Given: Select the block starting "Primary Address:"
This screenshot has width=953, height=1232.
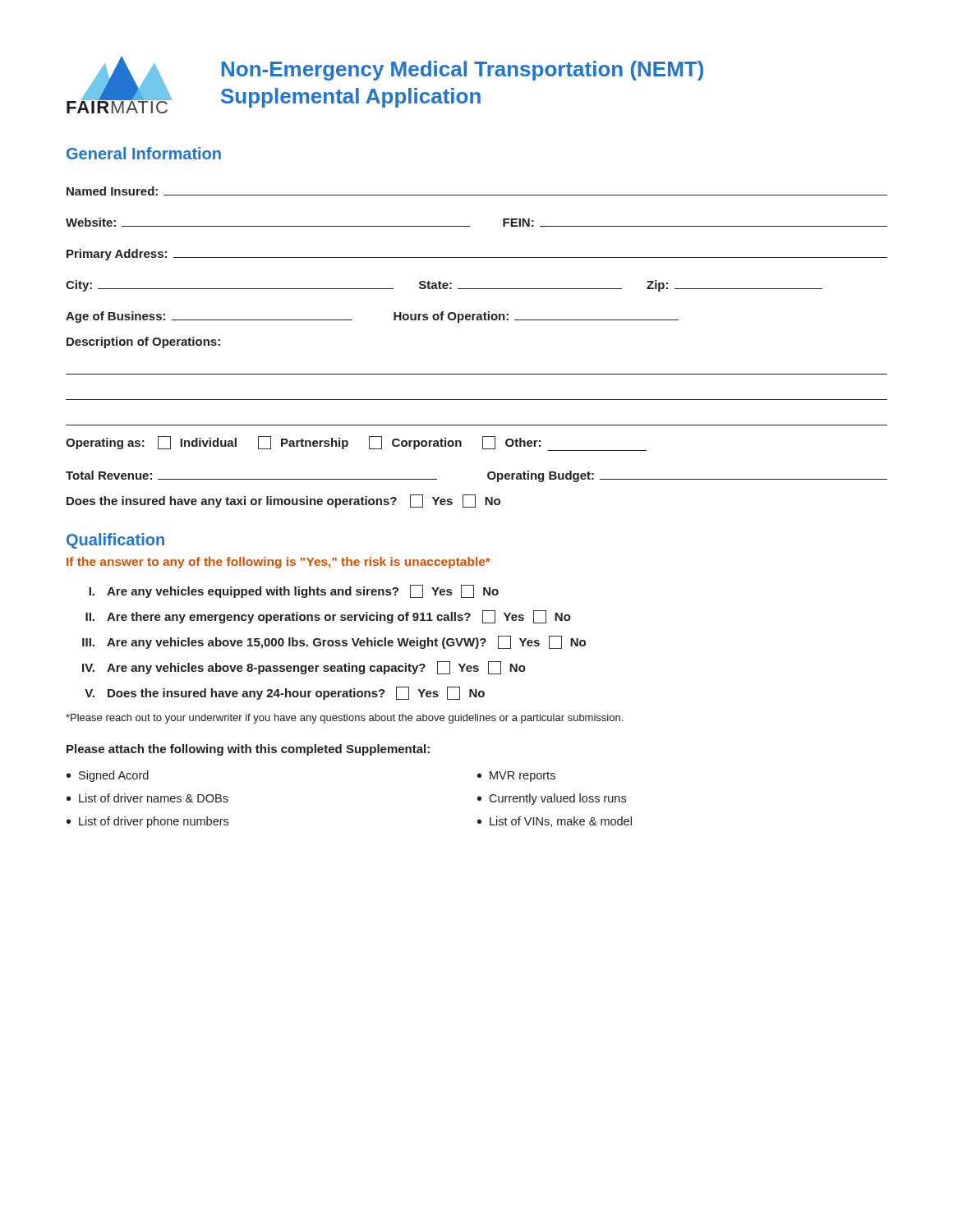Looking at the screenshot, I should coord(476,250).
